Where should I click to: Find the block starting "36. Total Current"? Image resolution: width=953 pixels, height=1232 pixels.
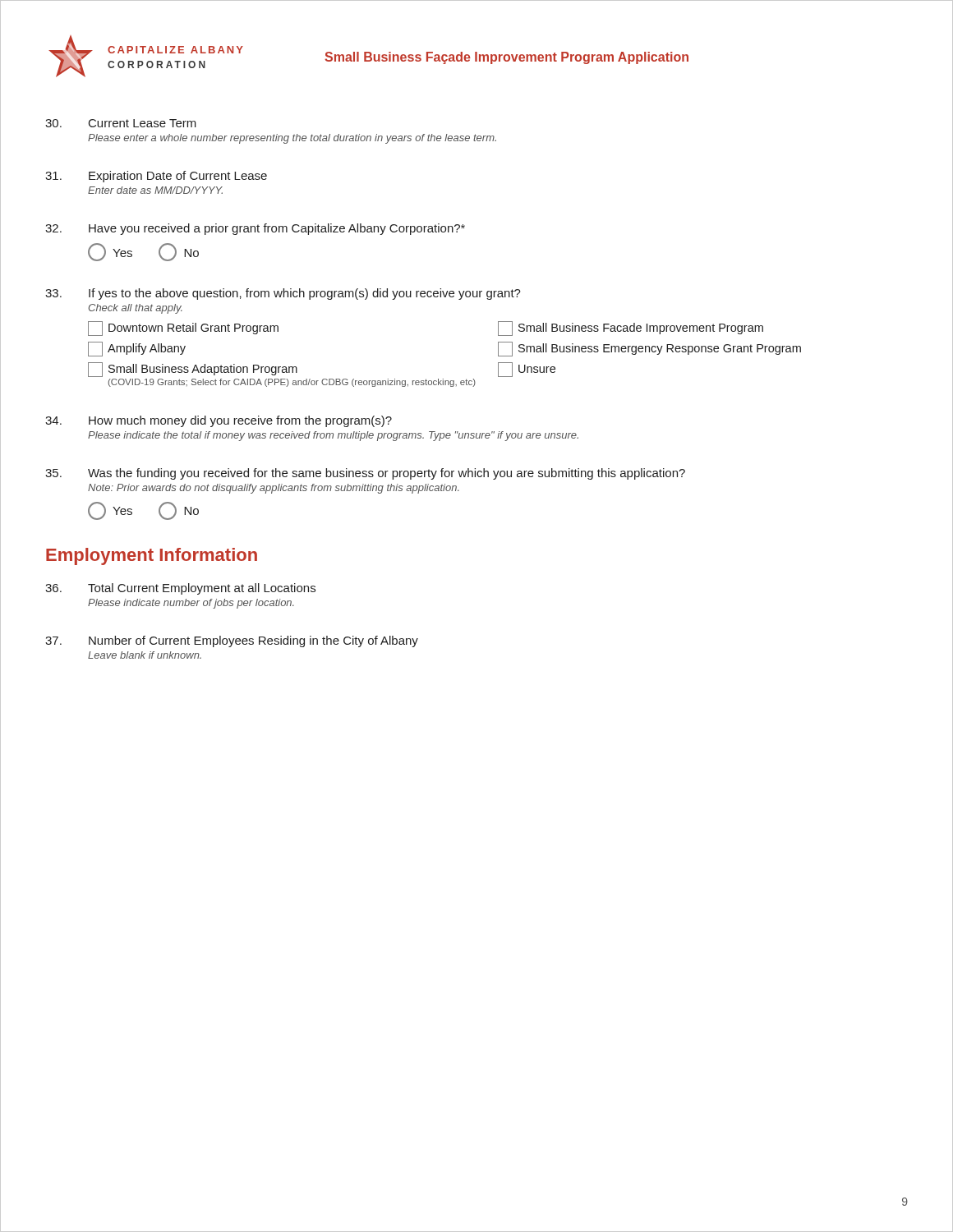pos(180,589)
